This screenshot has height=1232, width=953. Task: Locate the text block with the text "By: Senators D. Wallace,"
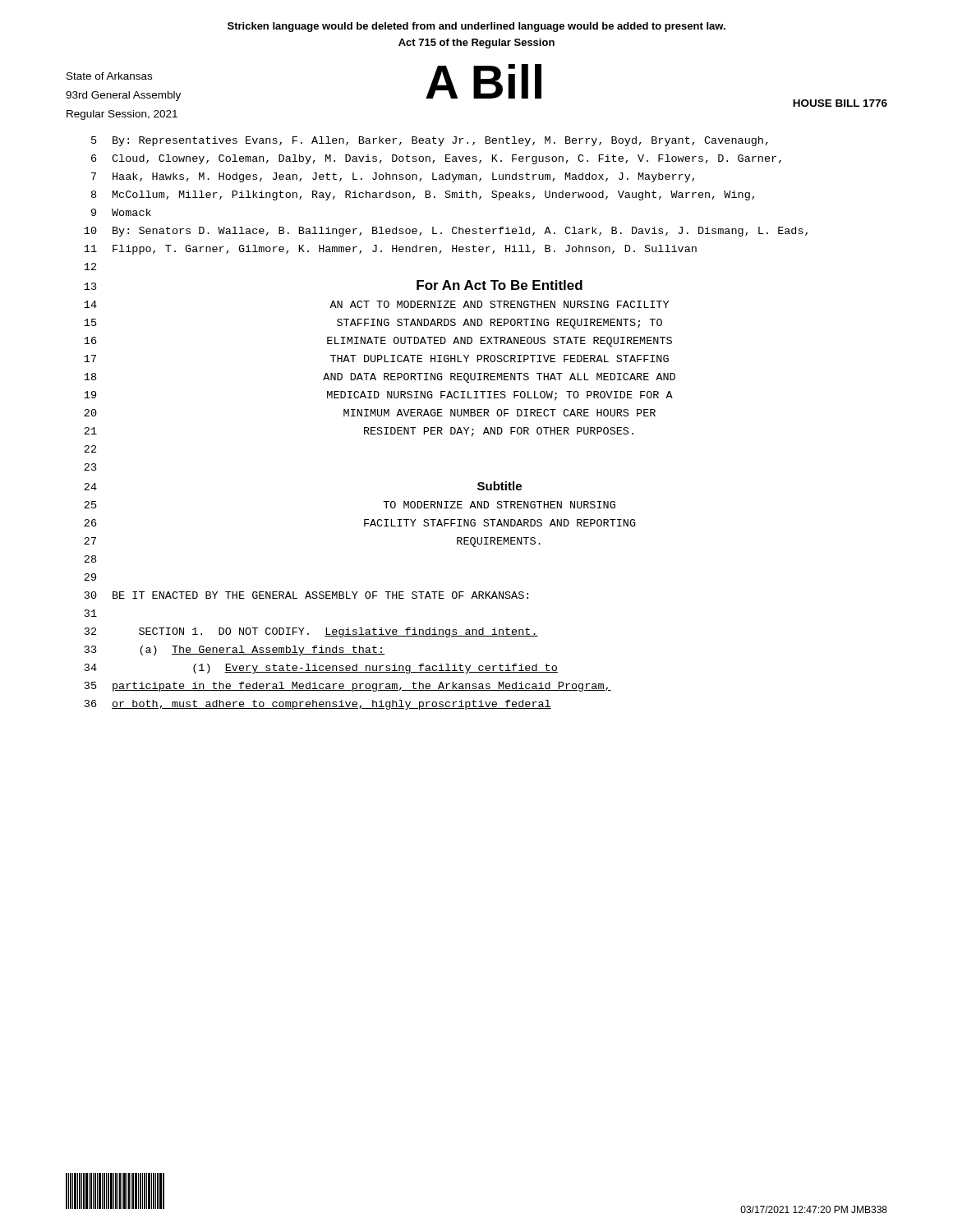461,231
